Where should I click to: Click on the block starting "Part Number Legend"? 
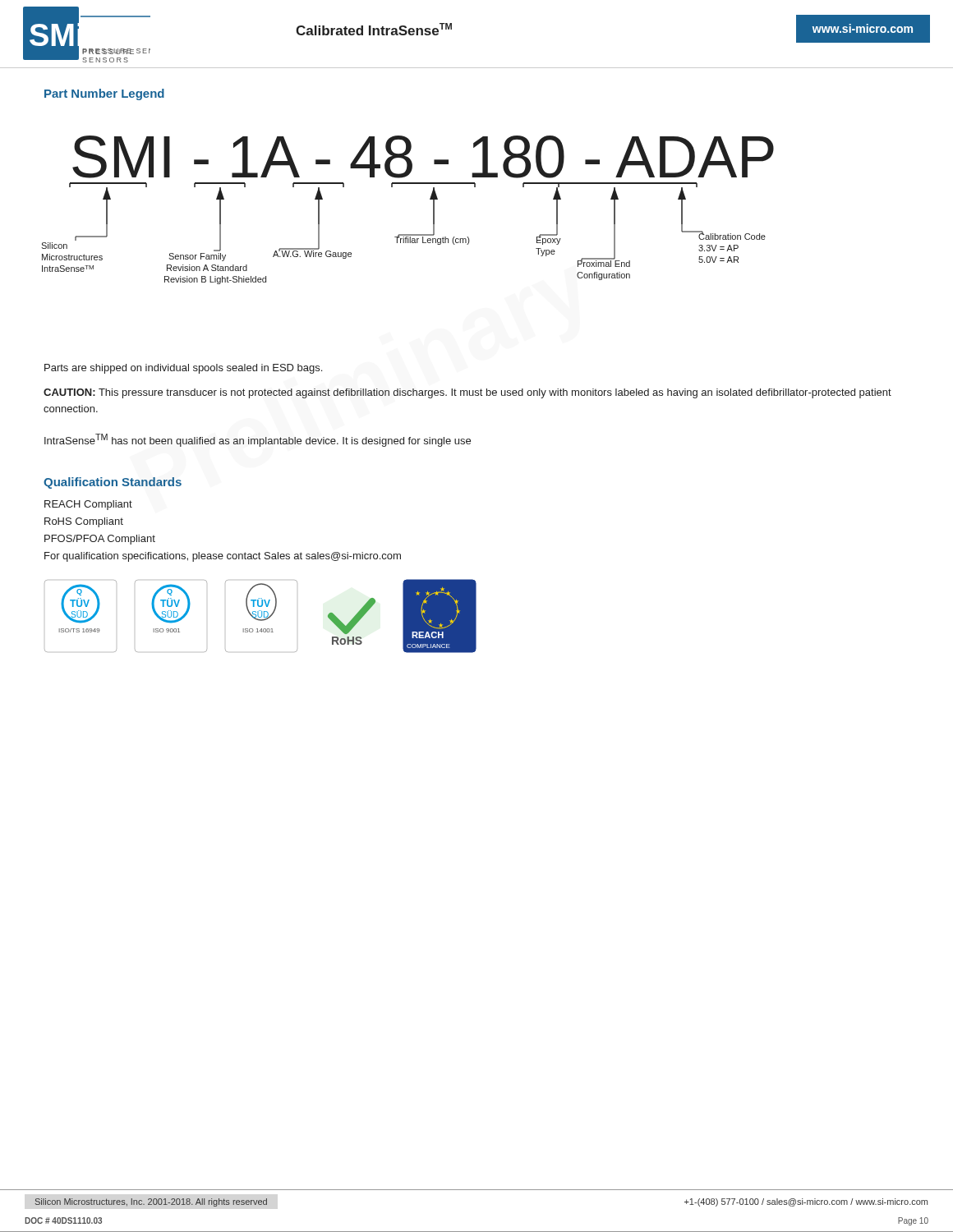104,93
